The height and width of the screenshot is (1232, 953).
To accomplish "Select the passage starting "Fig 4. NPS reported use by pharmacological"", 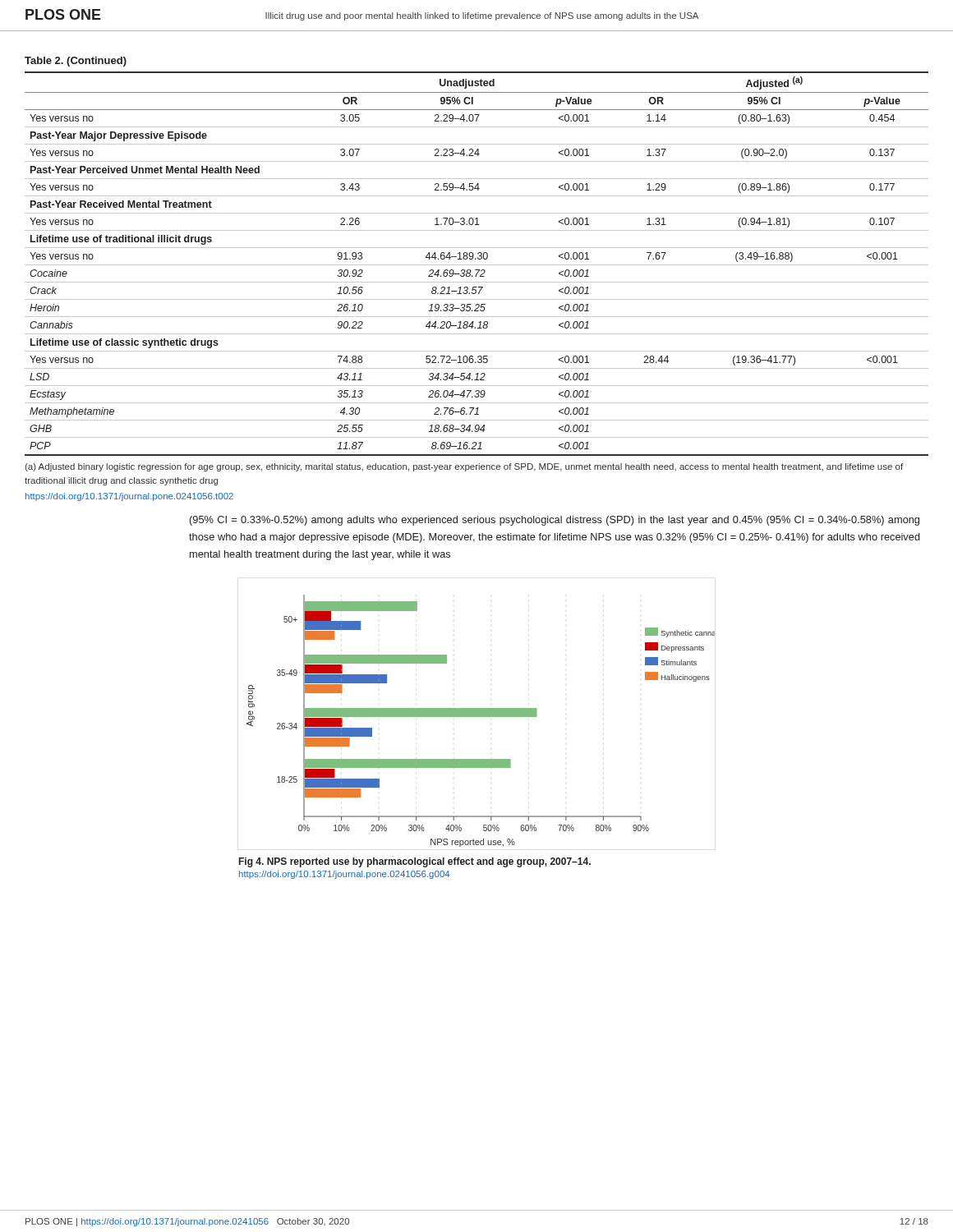I will coord(415,862).
